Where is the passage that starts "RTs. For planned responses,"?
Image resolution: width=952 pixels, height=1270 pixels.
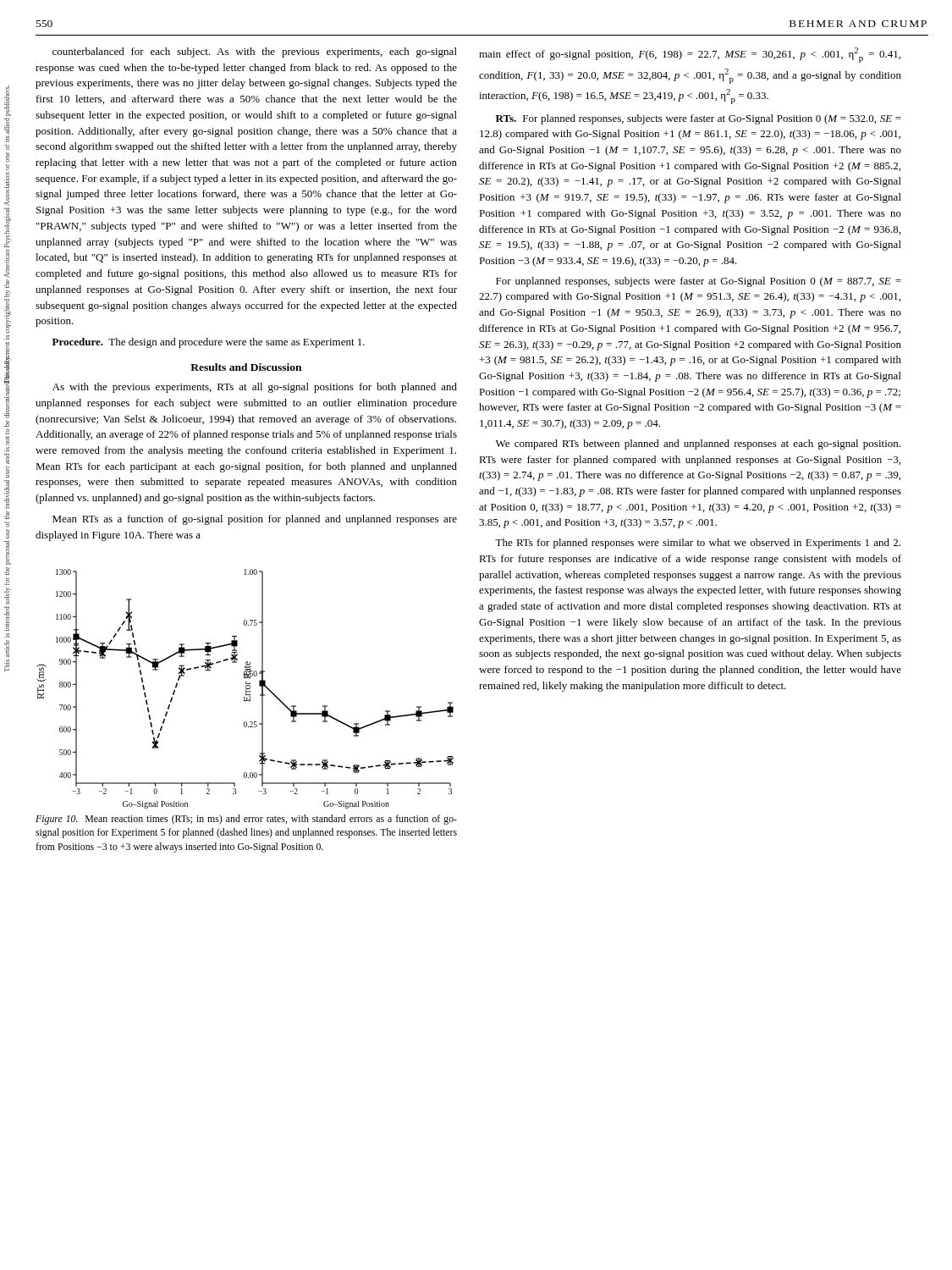click(x=690, y=190)
